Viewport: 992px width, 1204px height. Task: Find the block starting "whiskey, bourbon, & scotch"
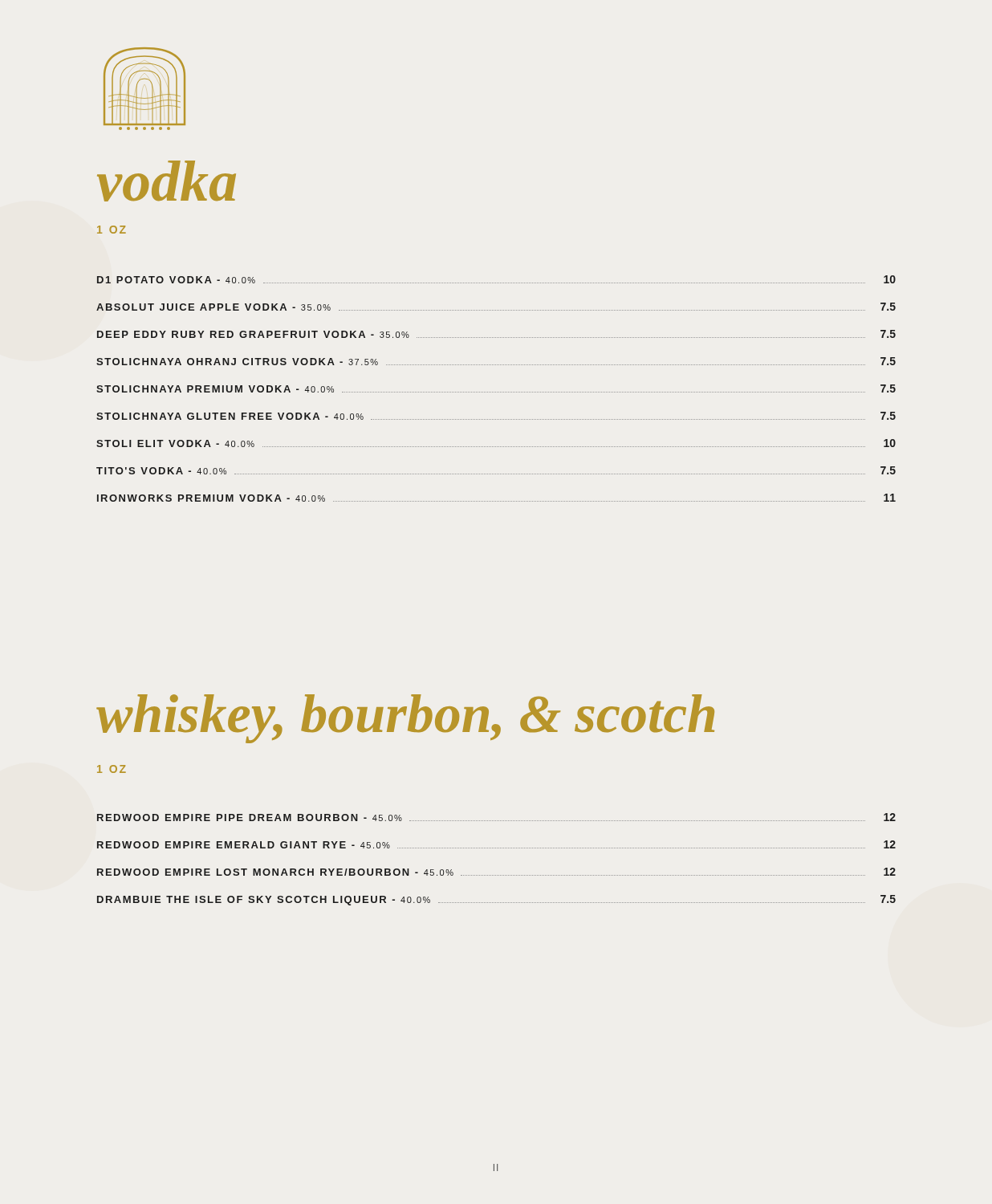(407, 714)
